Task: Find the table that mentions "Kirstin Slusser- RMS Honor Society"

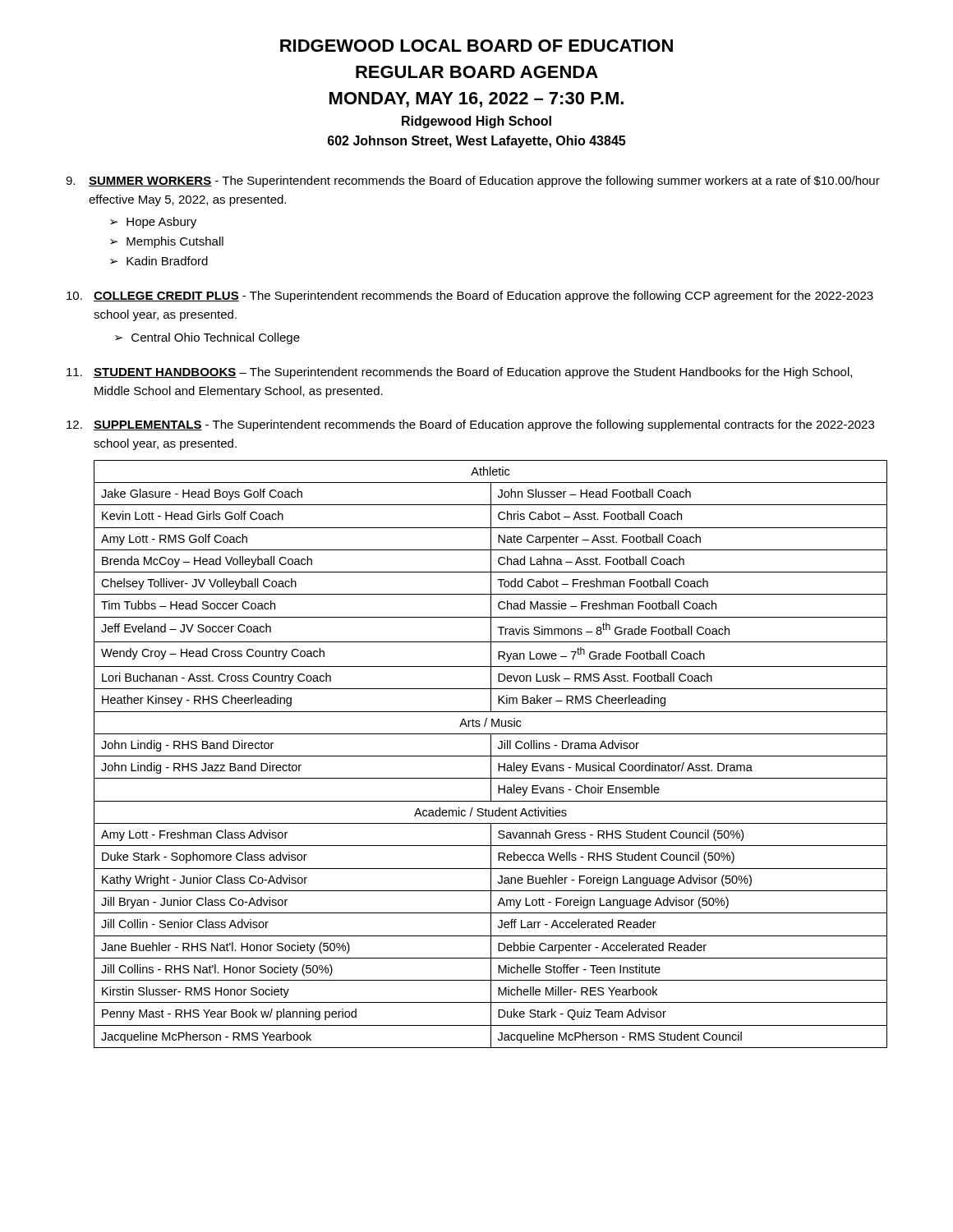Action: tap(490, 754)
